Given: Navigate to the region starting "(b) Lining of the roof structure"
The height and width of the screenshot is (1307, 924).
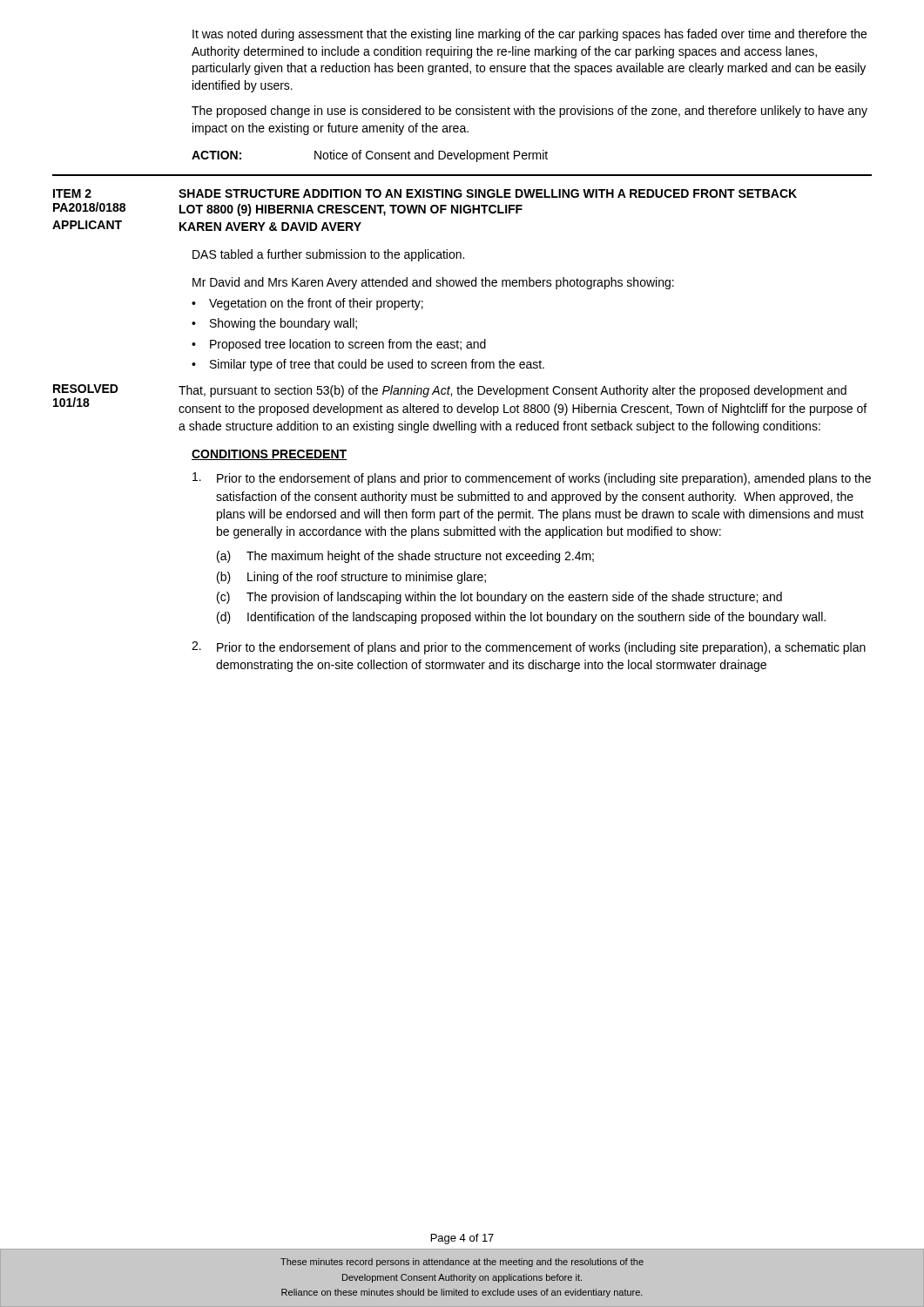Looking at the screenshot, I should click(351, 578).
